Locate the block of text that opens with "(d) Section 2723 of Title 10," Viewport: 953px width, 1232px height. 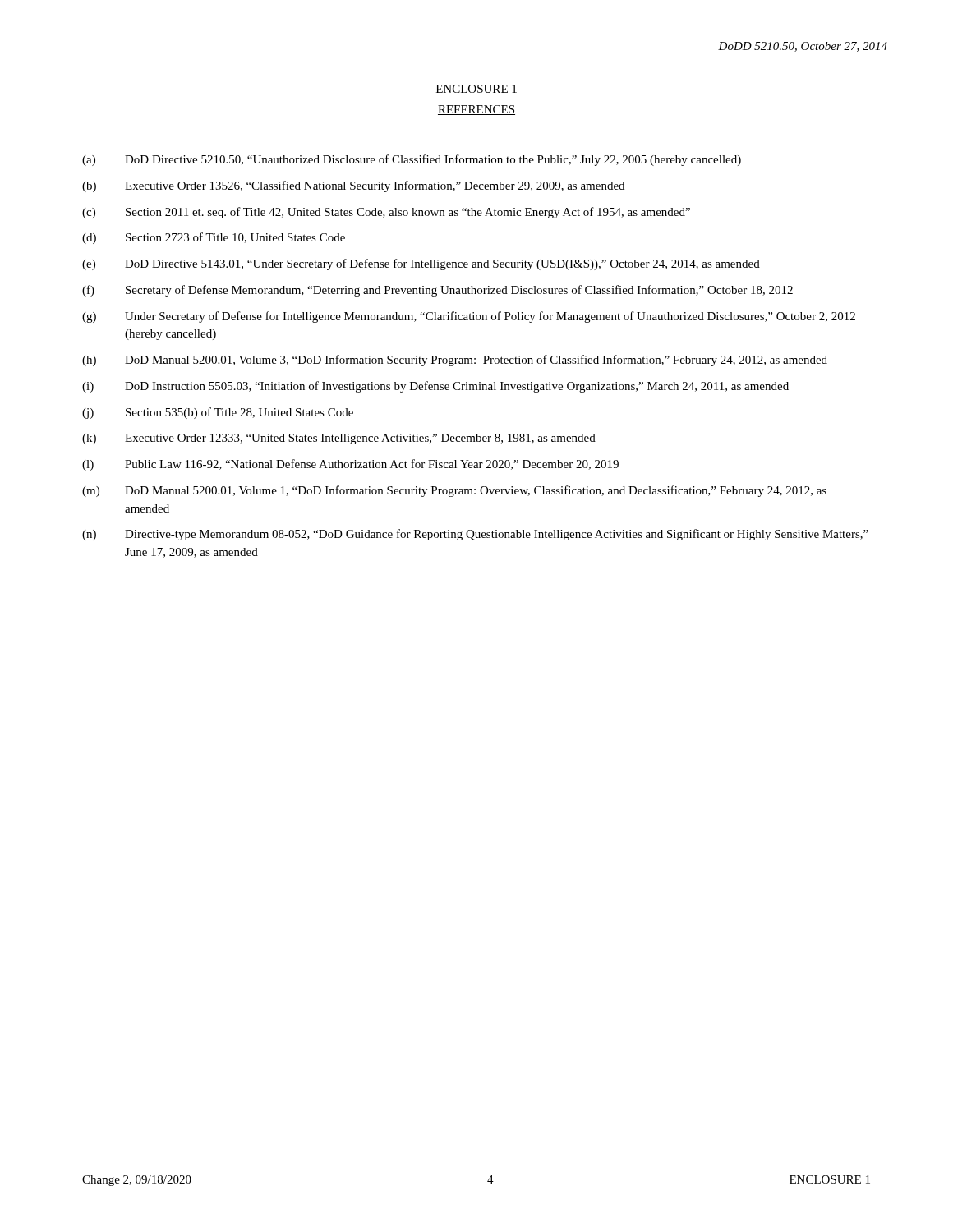pyautogui.click(x=214, y=238)
